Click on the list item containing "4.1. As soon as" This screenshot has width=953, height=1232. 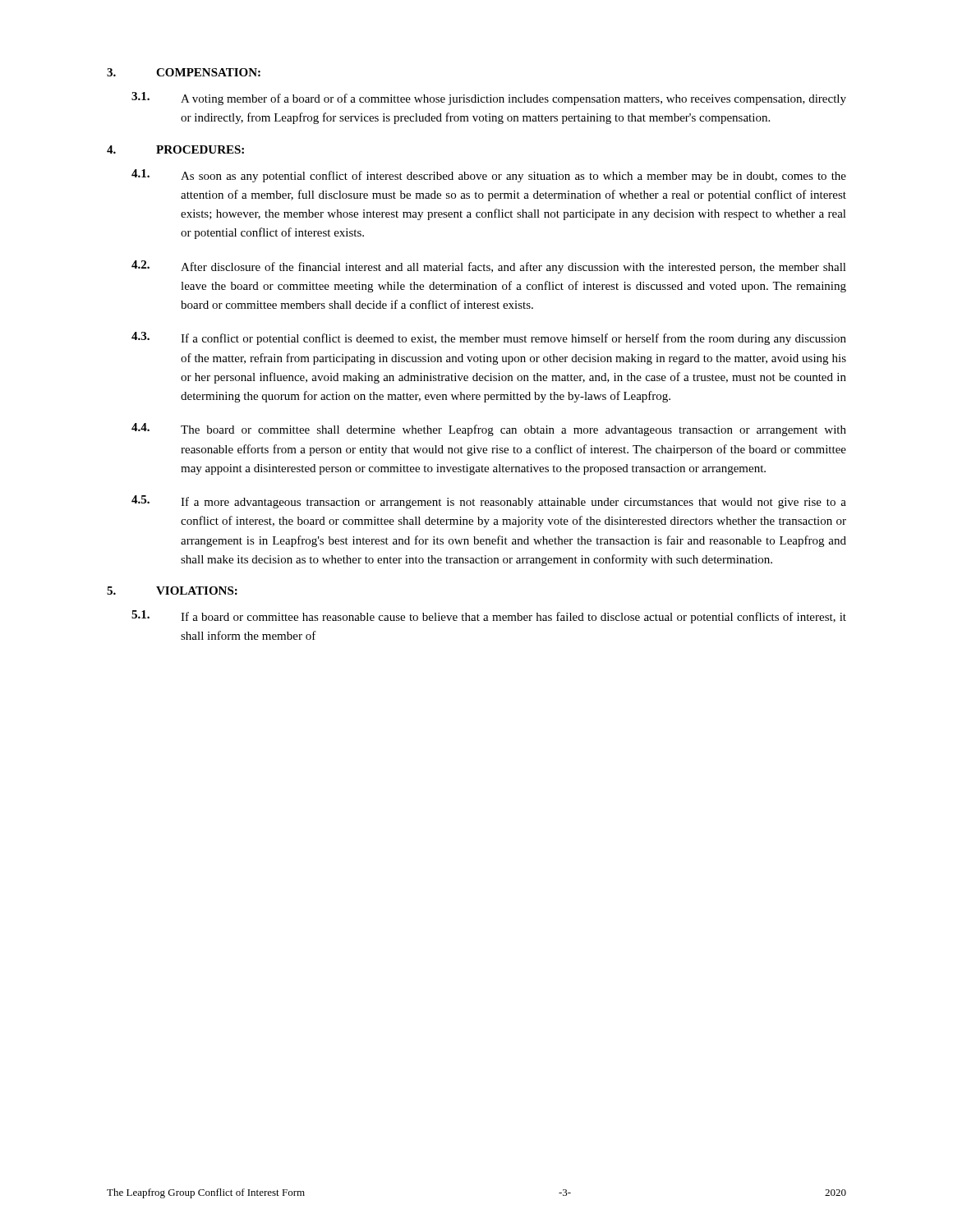pos(489,205)
